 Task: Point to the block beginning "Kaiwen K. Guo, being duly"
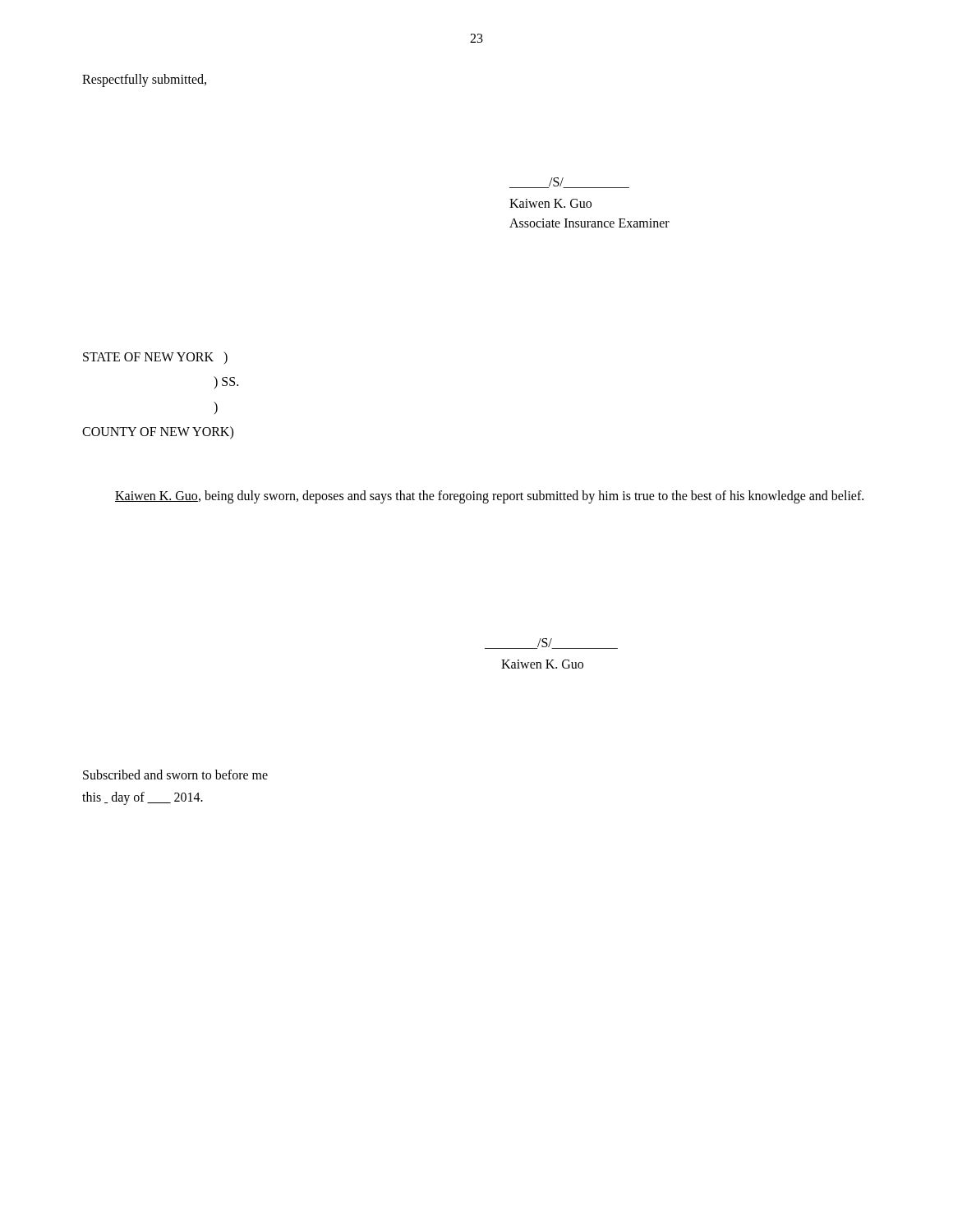(x=473, y=496)
